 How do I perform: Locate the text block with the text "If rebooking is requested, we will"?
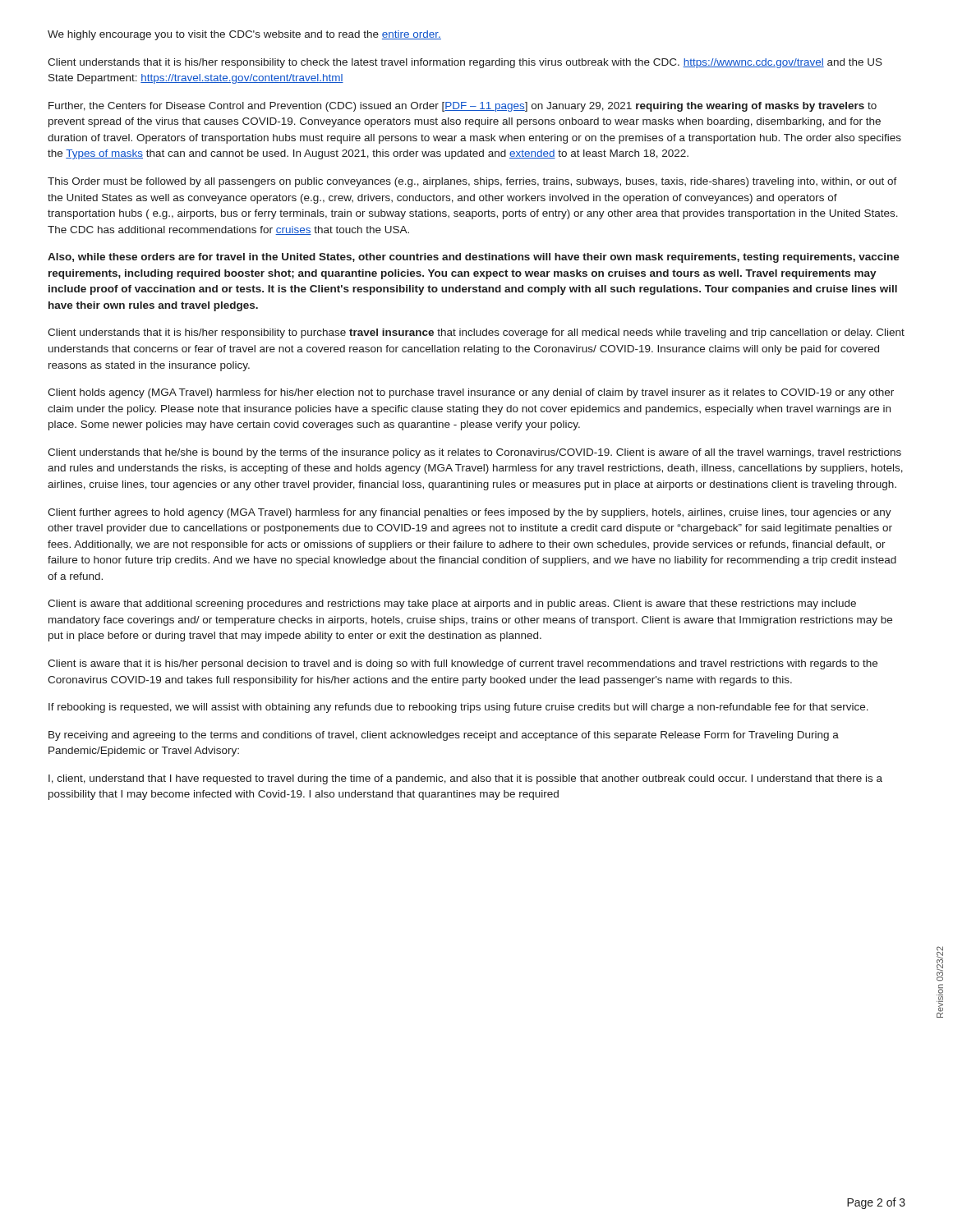(458, 707)
